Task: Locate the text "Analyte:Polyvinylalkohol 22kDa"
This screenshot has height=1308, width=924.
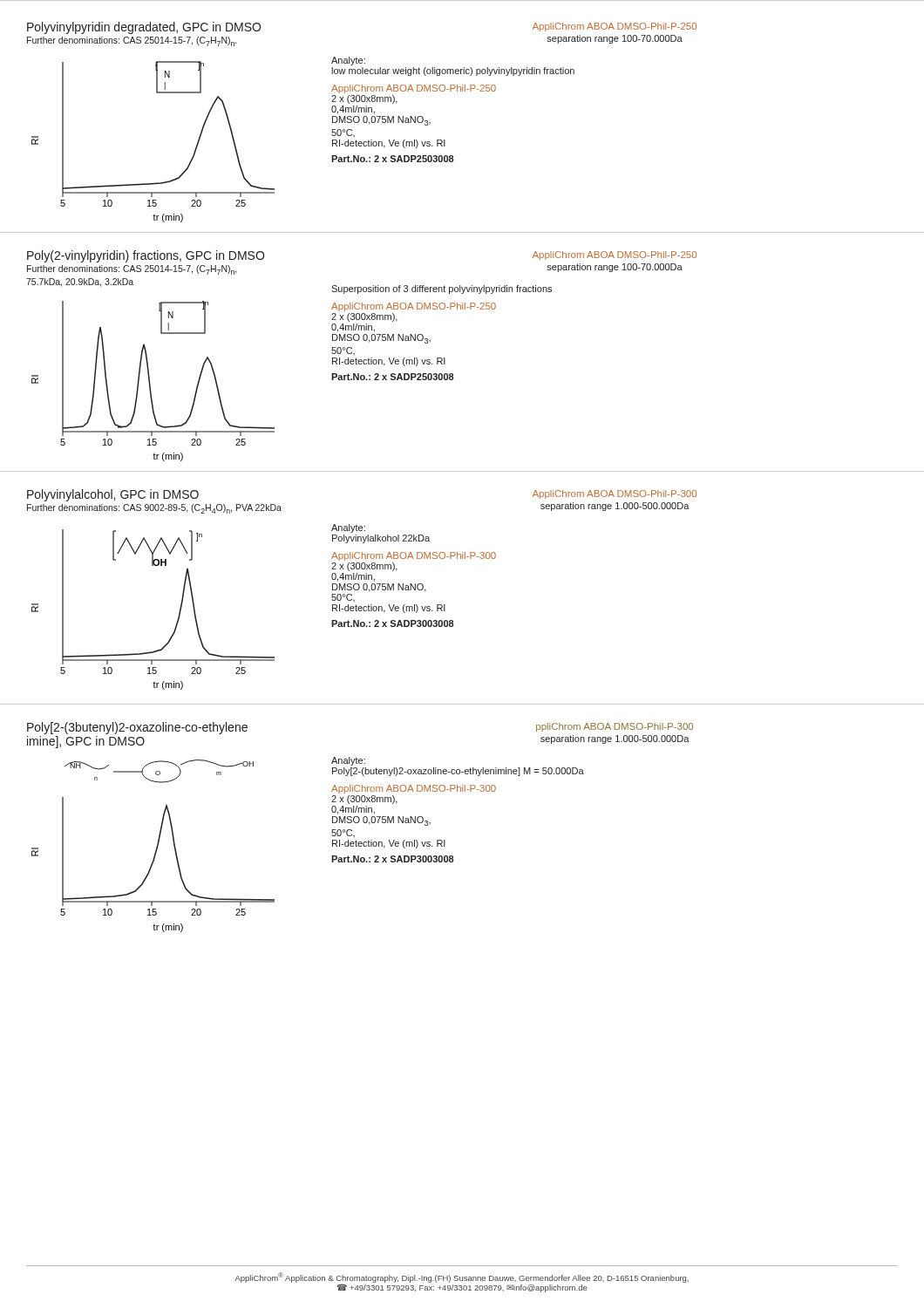Action: click(x=381, y=533)
